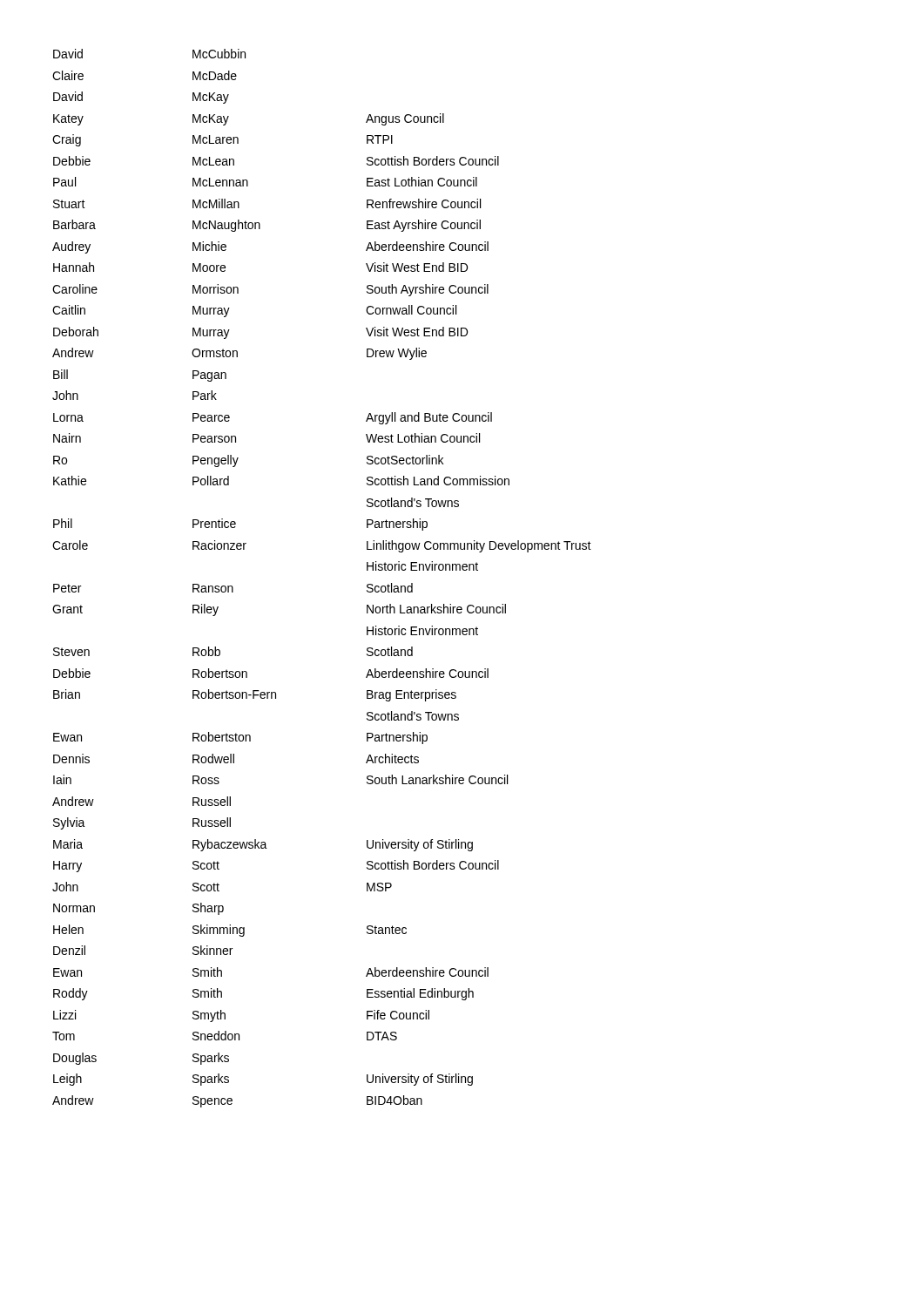
Task: Where does it say "Ro Pengelly ScotSectorlink"?
Action: pos(56,460)
